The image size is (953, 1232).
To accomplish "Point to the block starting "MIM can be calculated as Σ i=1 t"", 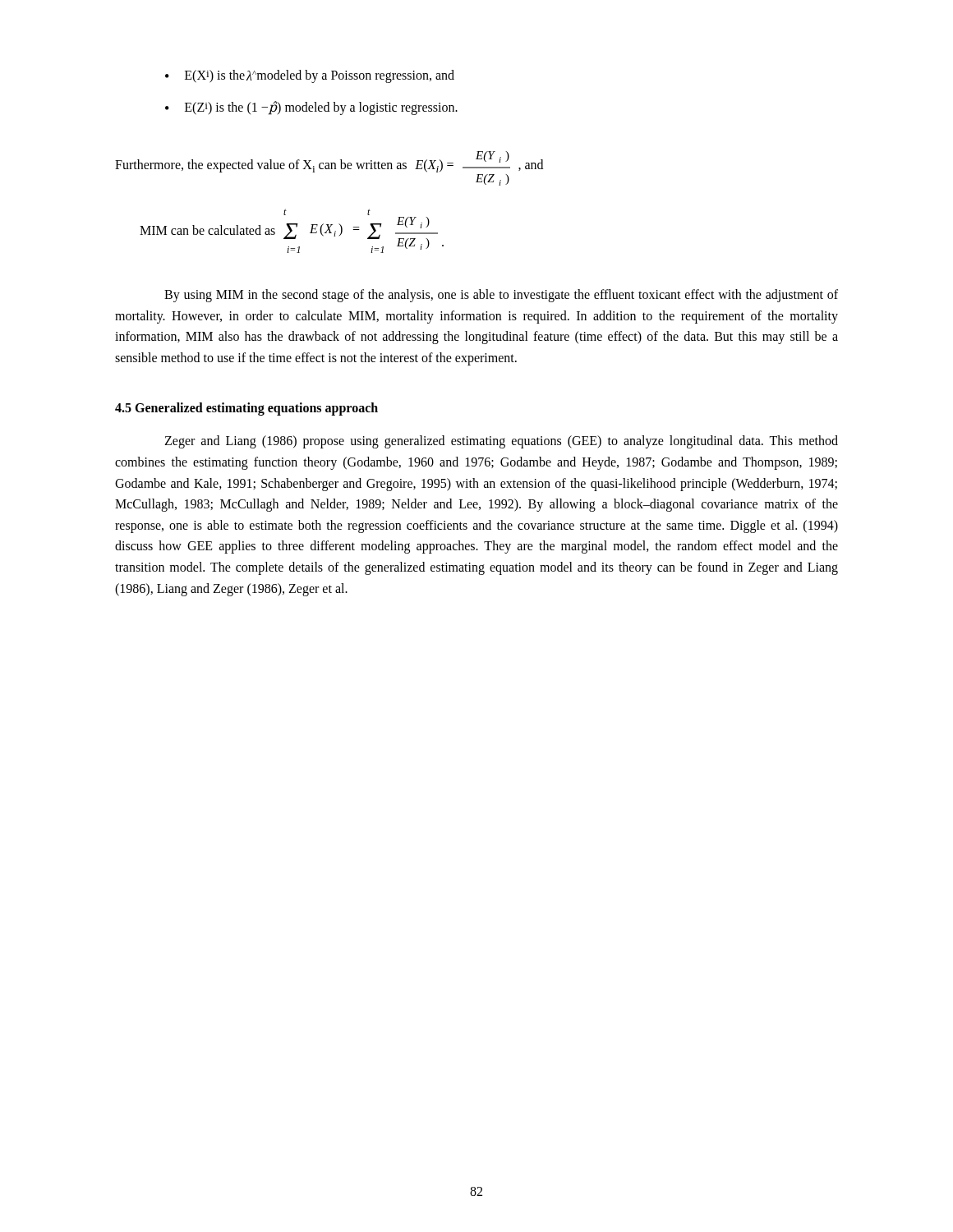I will tap(351, 231).
